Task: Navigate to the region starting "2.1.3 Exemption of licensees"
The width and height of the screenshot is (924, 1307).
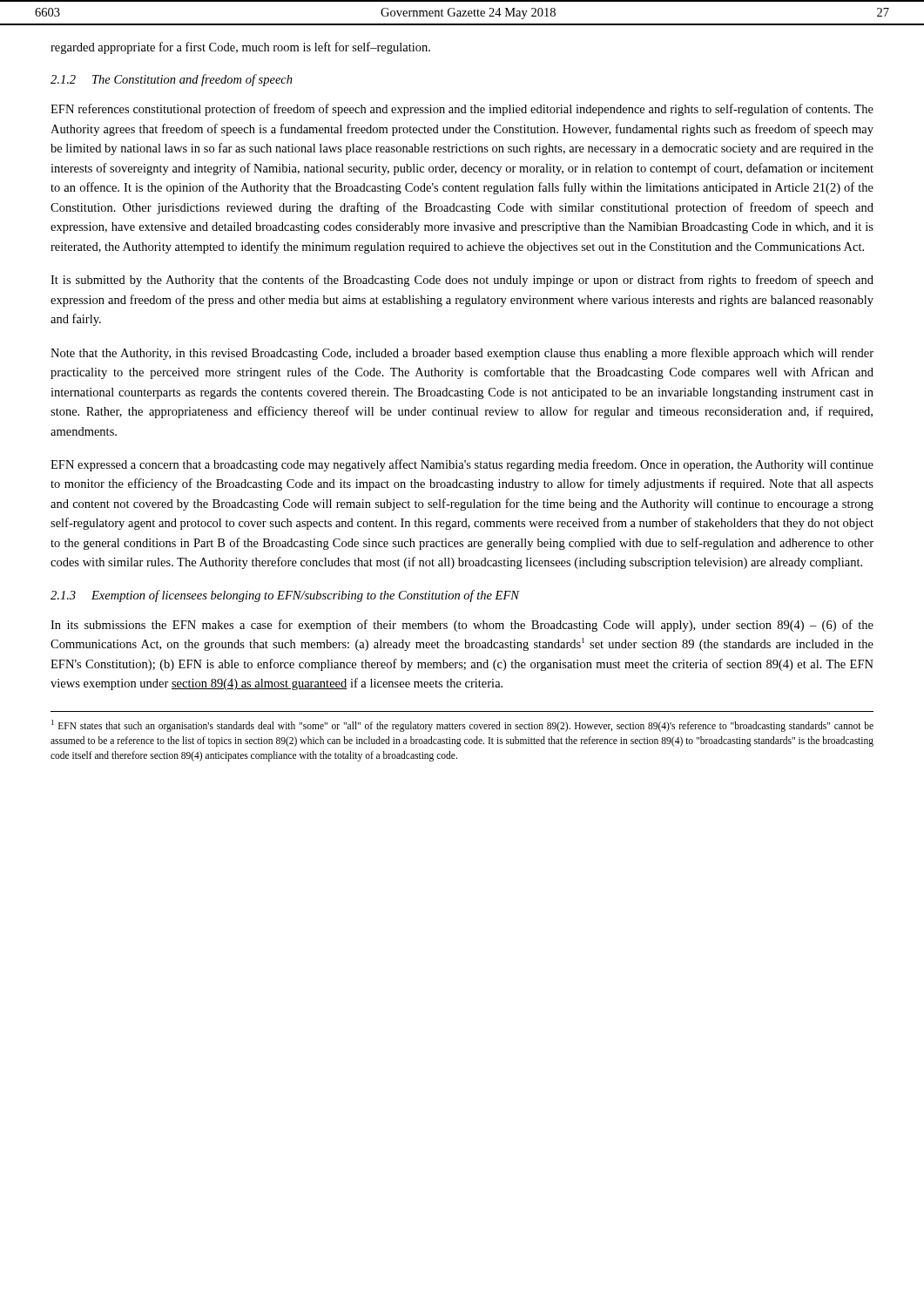Action: [x=285, y=595]
